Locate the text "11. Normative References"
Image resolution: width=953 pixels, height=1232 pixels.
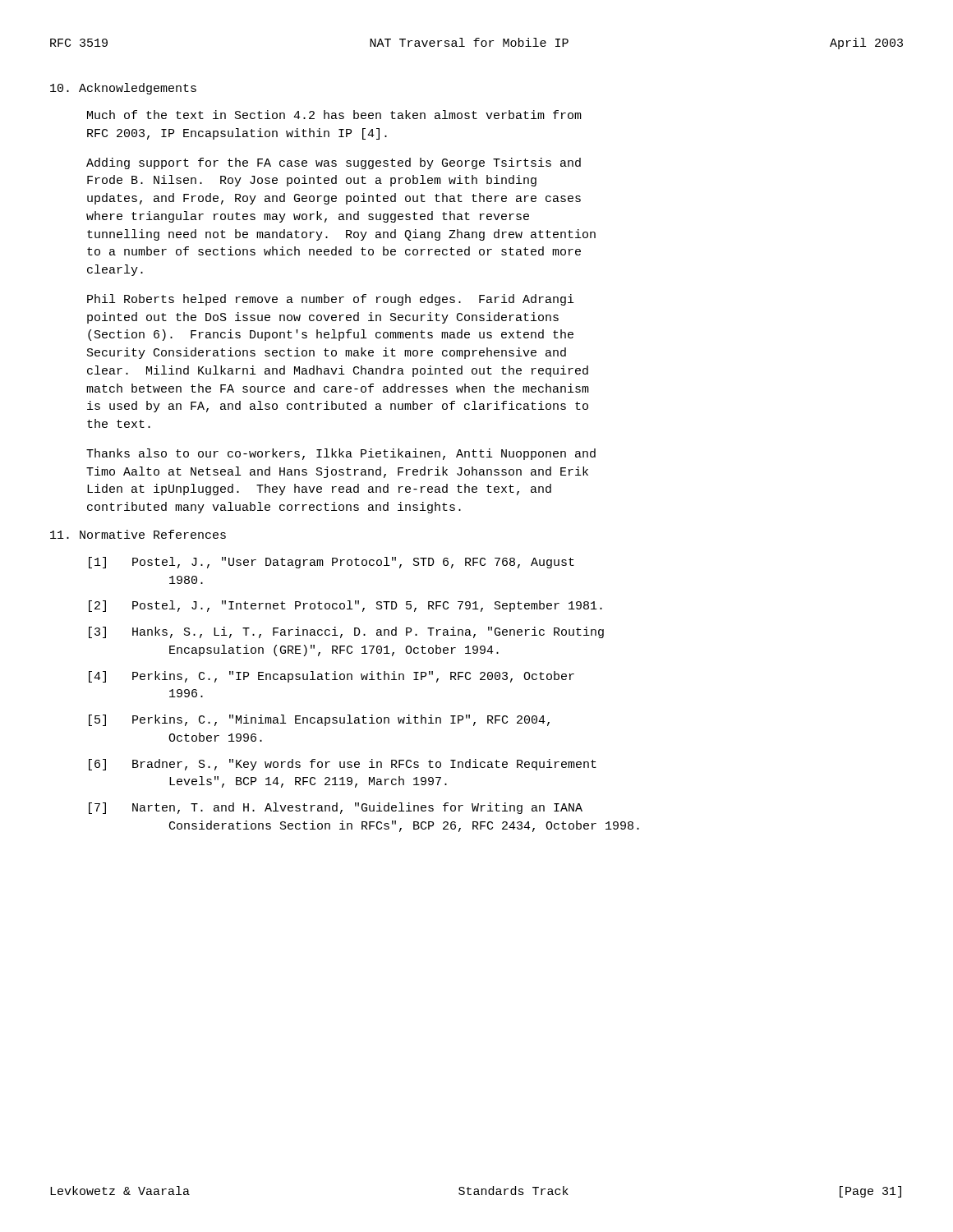pos(138,536)
